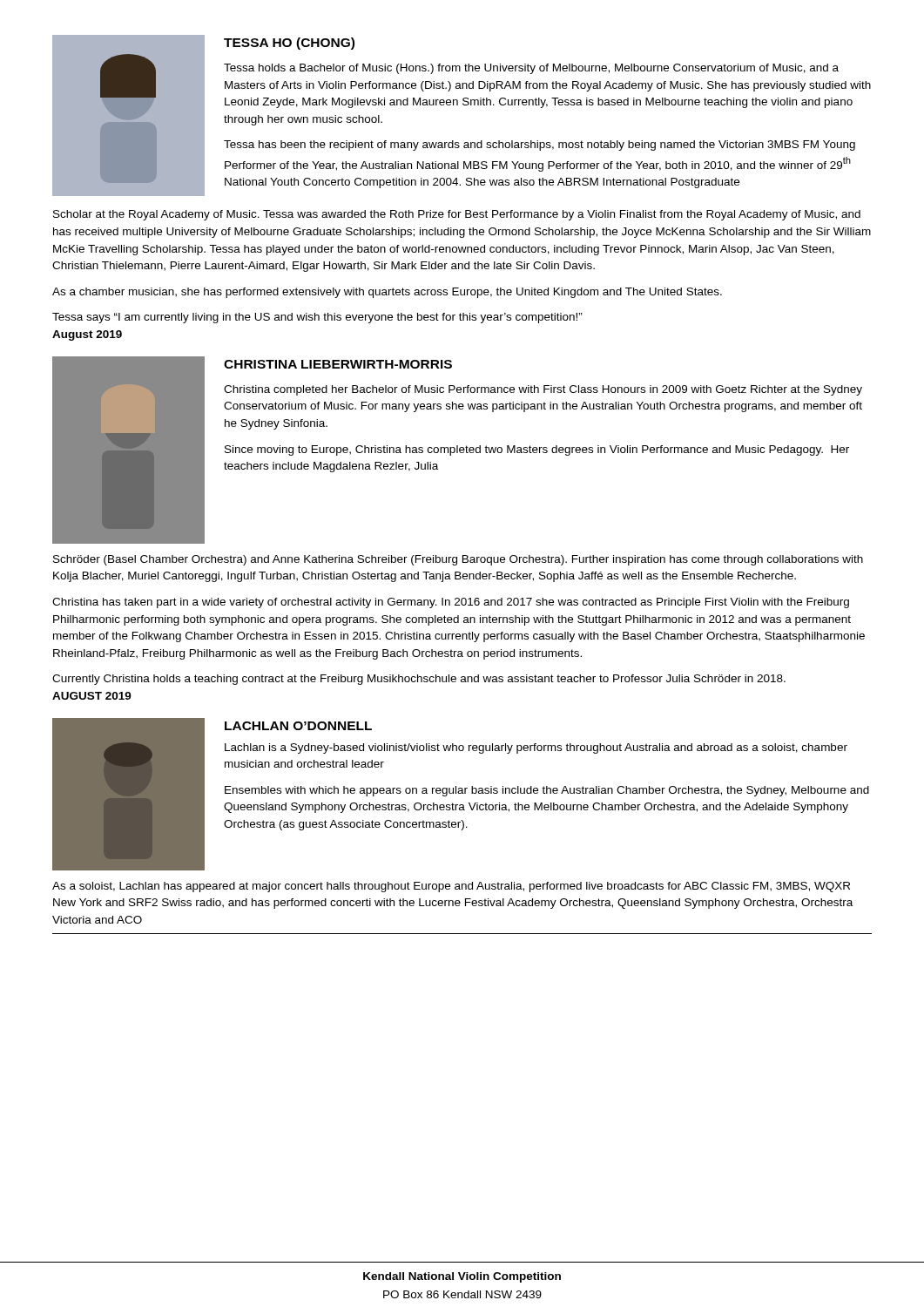Find the text block that says "As a chamber musician, she has performed extensively"
The width and height of the screenshot is (924, 1307).
(387, 291)
